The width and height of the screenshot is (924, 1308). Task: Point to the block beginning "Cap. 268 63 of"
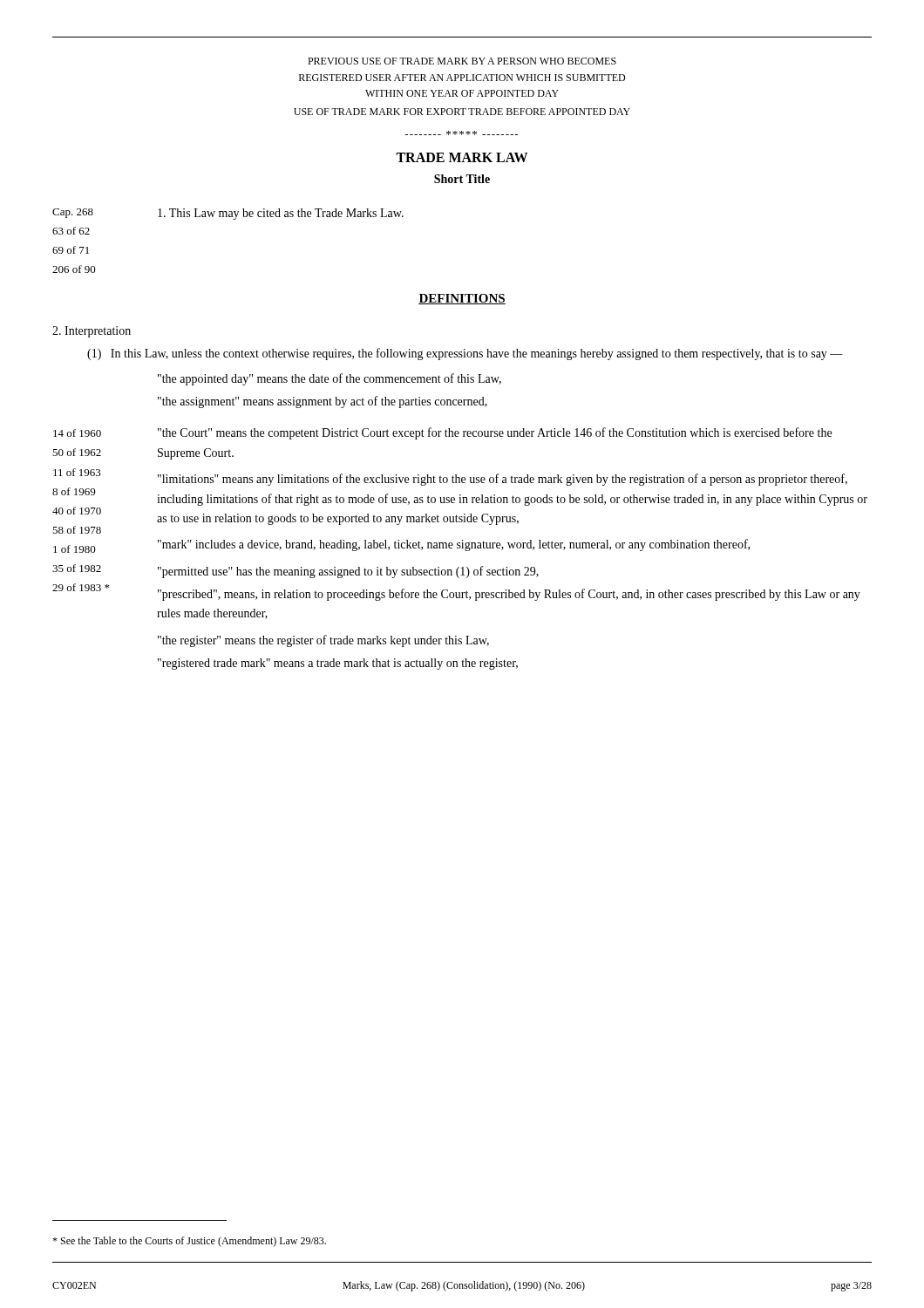[x=74, y=240]
